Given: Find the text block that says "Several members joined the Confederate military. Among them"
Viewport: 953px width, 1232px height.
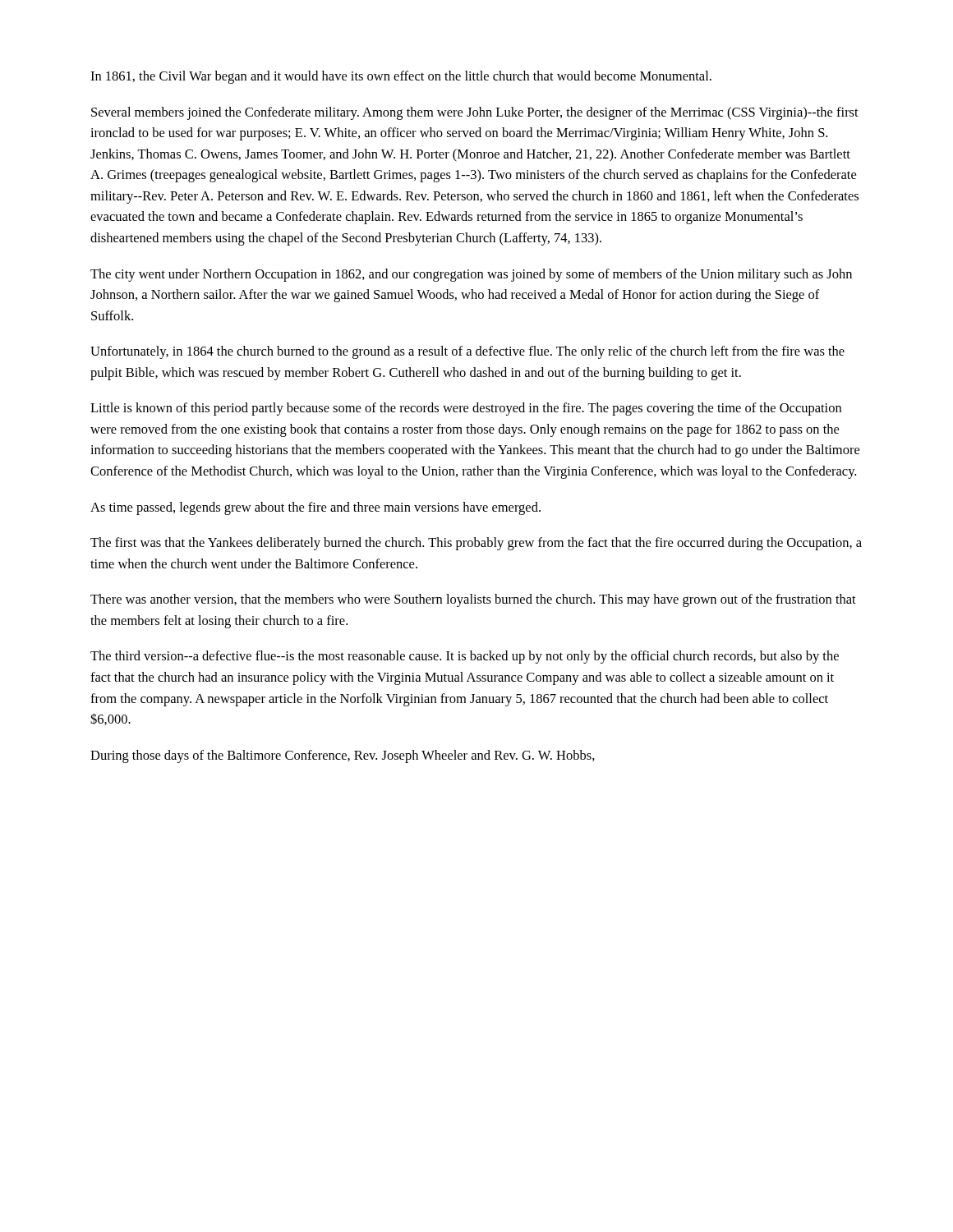Looking at the screenshot, I should 475,175.
